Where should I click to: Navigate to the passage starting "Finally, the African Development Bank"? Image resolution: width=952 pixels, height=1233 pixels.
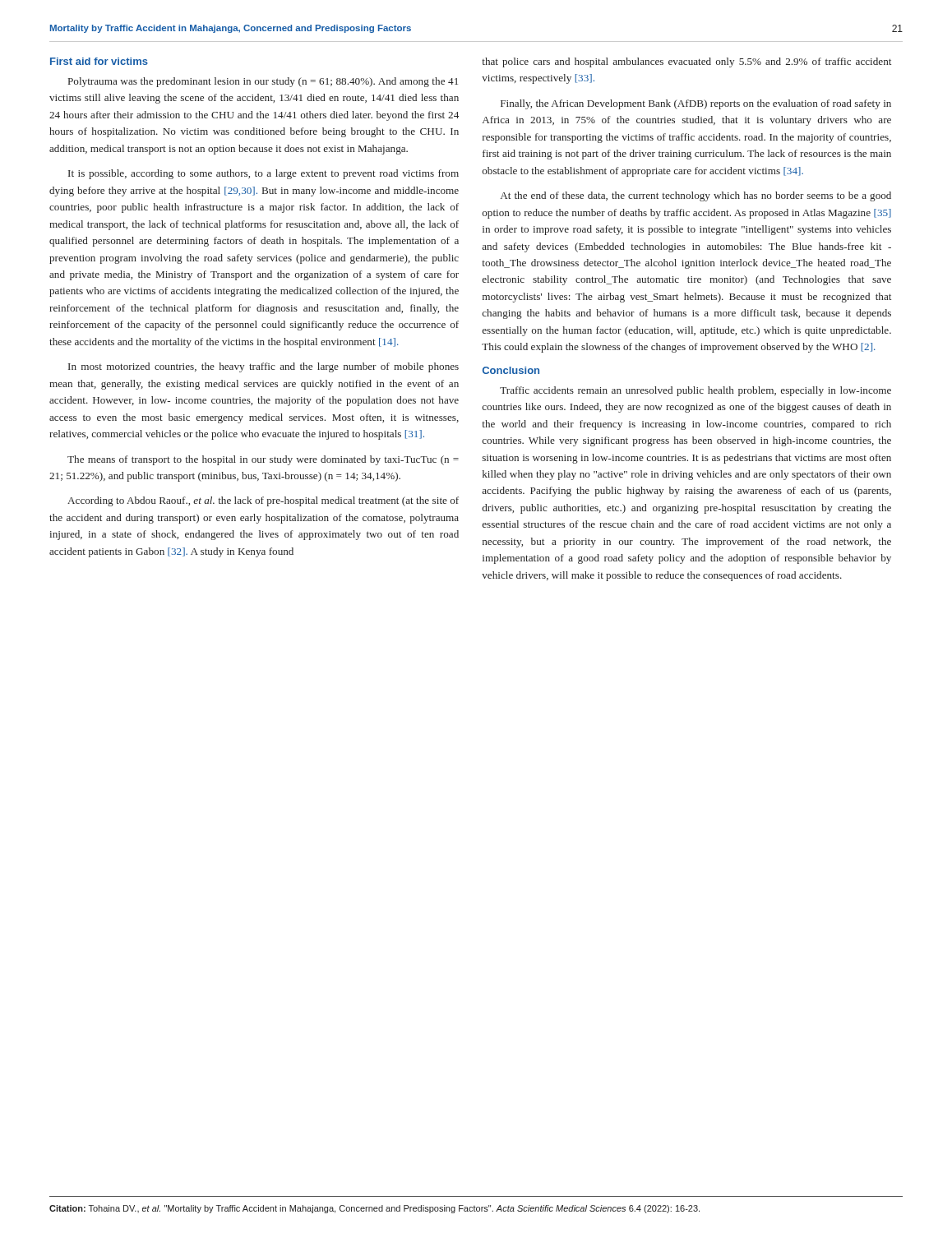(x=687, y=137)
